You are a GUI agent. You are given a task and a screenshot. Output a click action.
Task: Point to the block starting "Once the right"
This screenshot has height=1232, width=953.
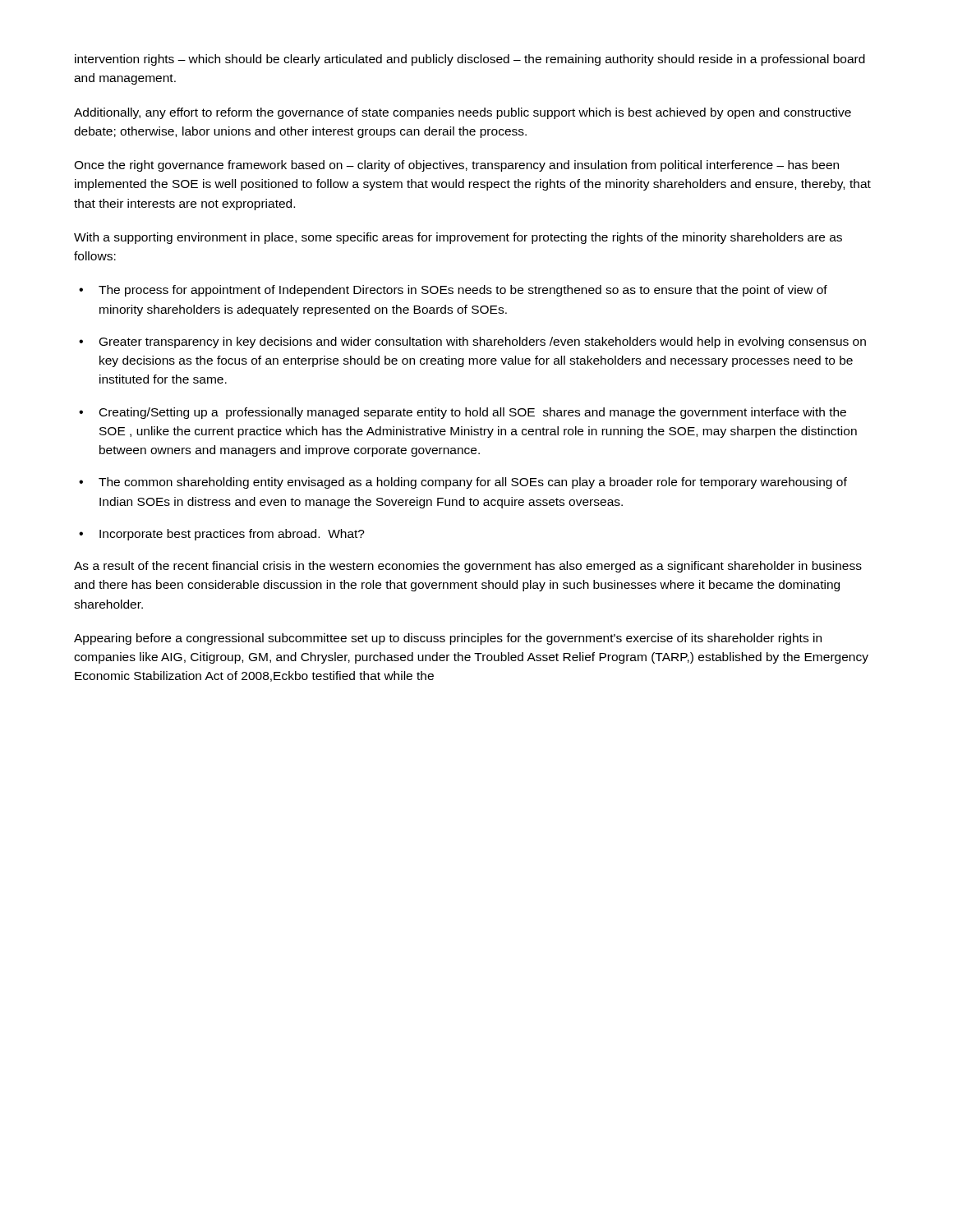472,184
